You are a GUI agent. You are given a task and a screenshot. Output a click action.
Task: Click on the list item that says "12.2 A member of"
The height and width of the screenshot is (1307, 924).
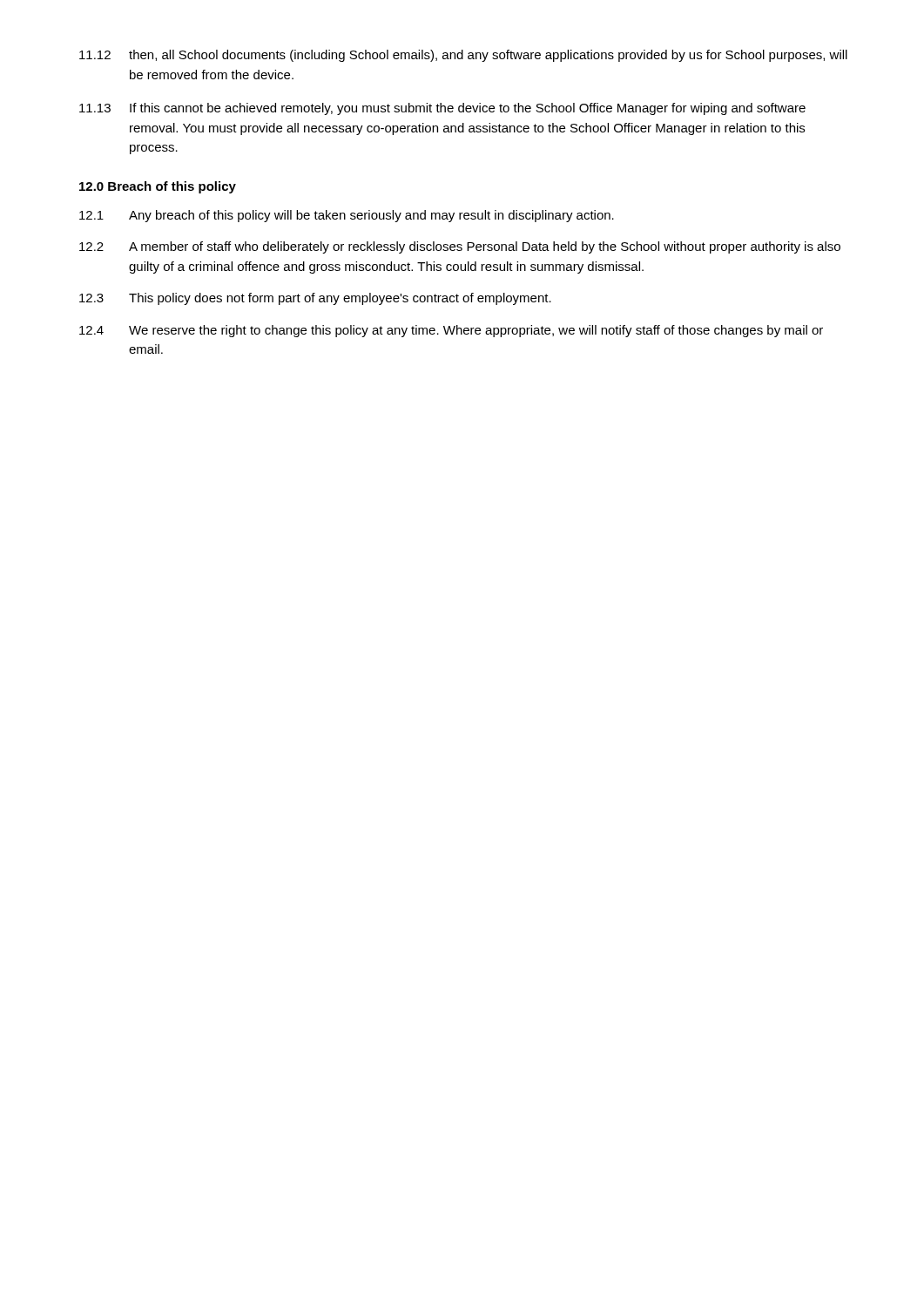466,257
